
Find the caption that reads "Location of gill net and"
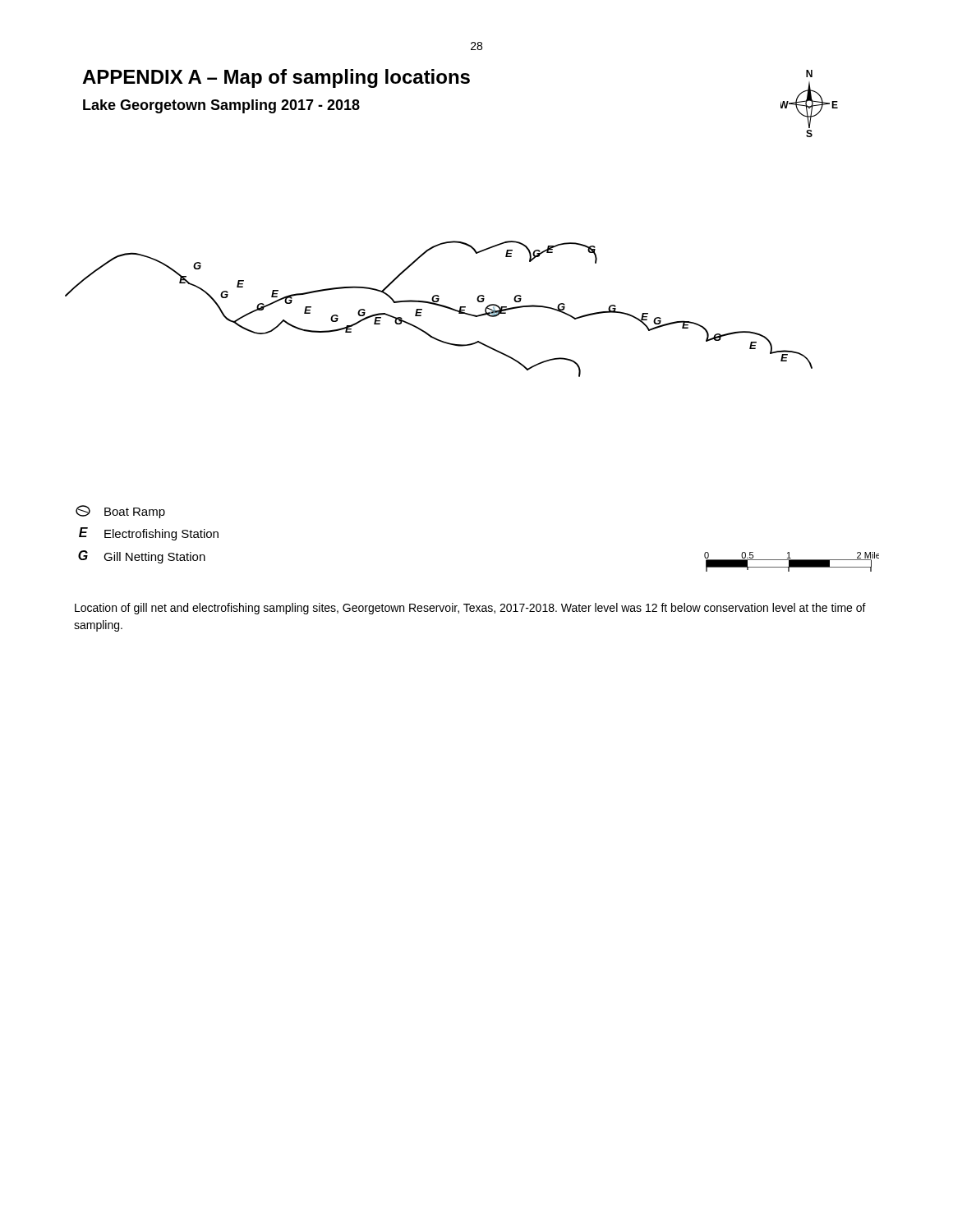470,616
